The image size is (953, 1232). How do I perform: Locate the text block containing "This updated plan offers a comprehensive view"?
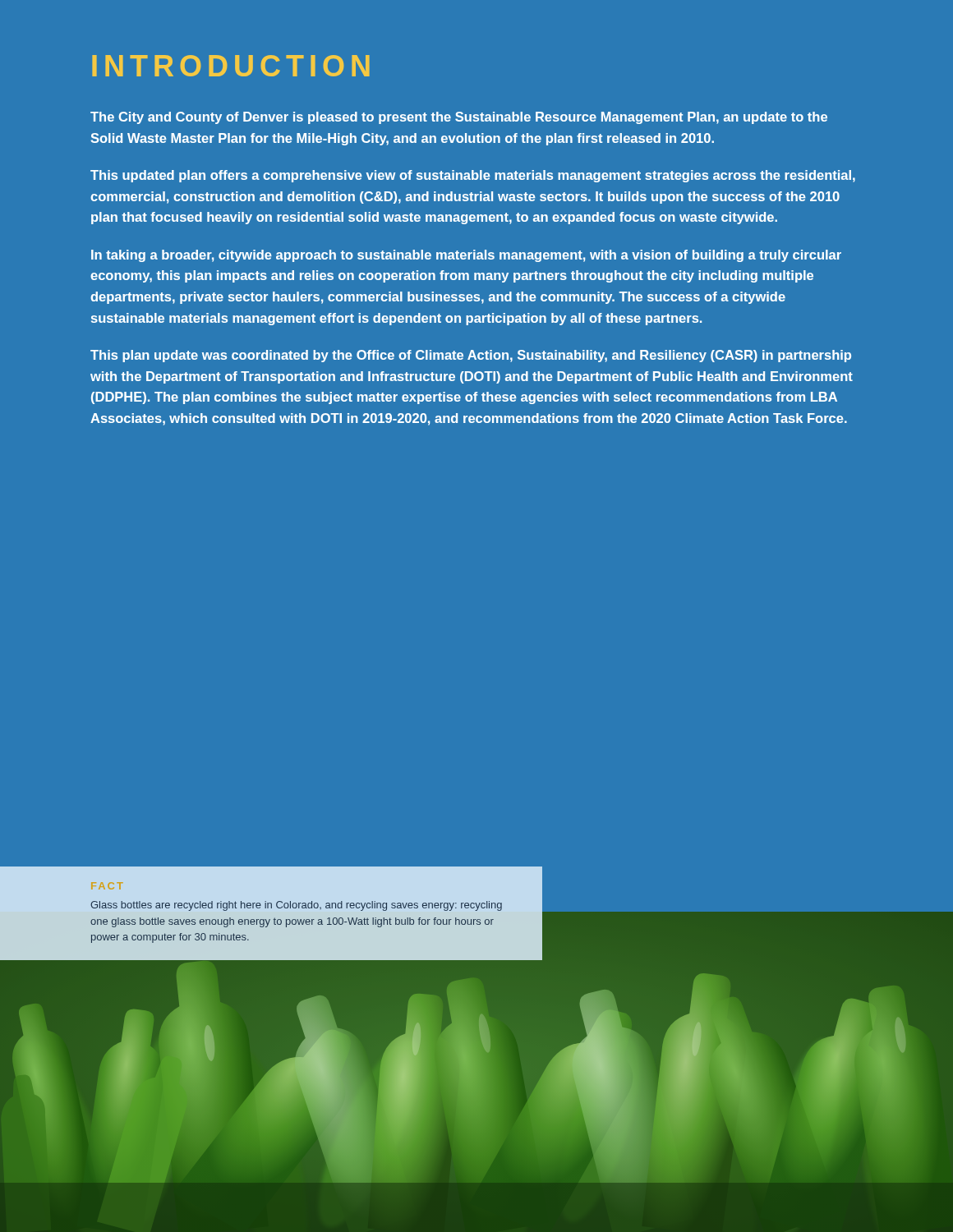pyautogui.click(x=473, y=196)
